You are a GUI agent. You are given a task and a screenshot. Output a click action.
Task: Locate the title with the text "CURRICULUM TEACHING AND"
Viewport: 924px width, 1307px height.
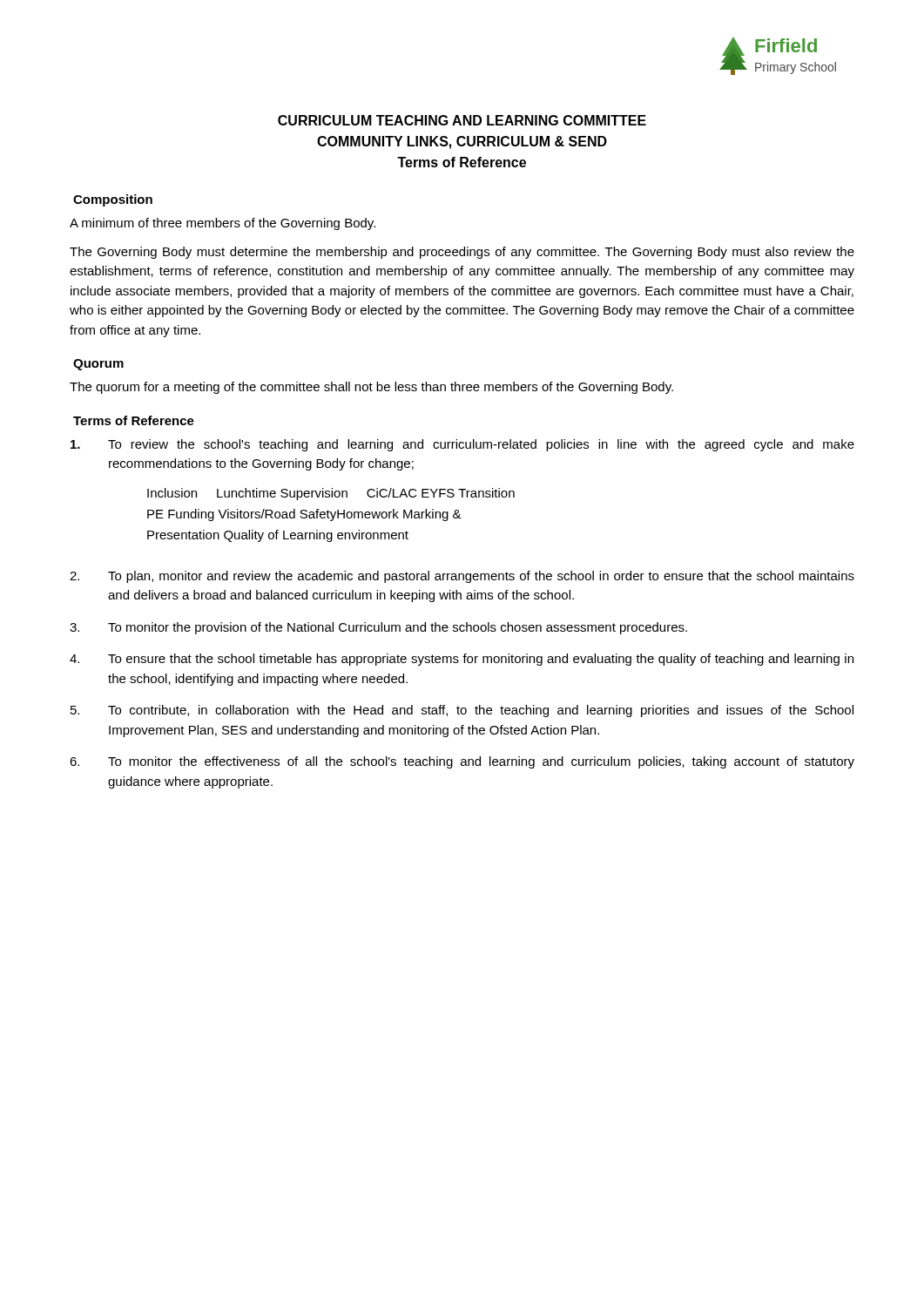(462, 121)
